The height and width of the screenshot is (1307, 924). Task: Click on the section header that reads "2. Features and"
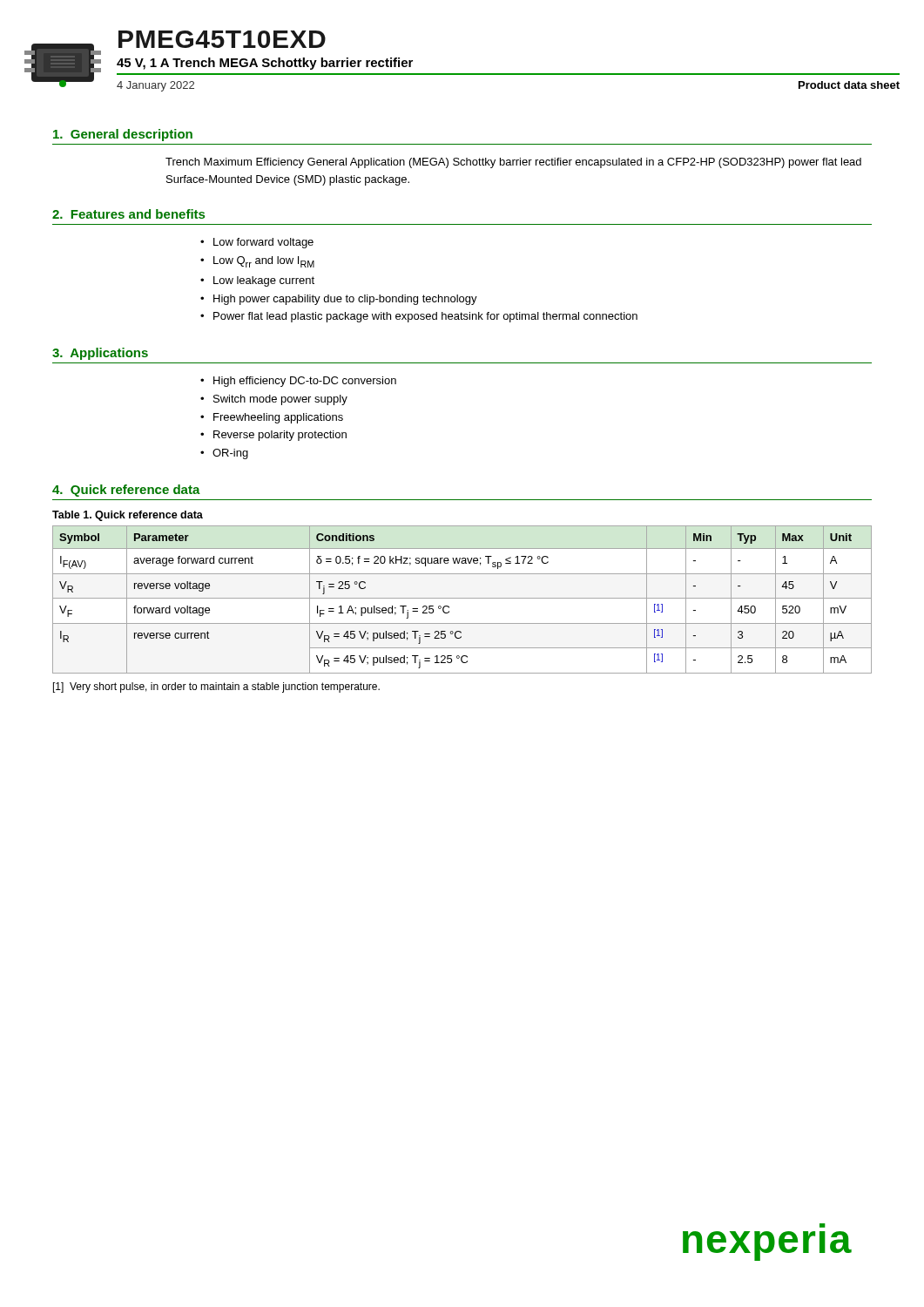tap(129, 214)
